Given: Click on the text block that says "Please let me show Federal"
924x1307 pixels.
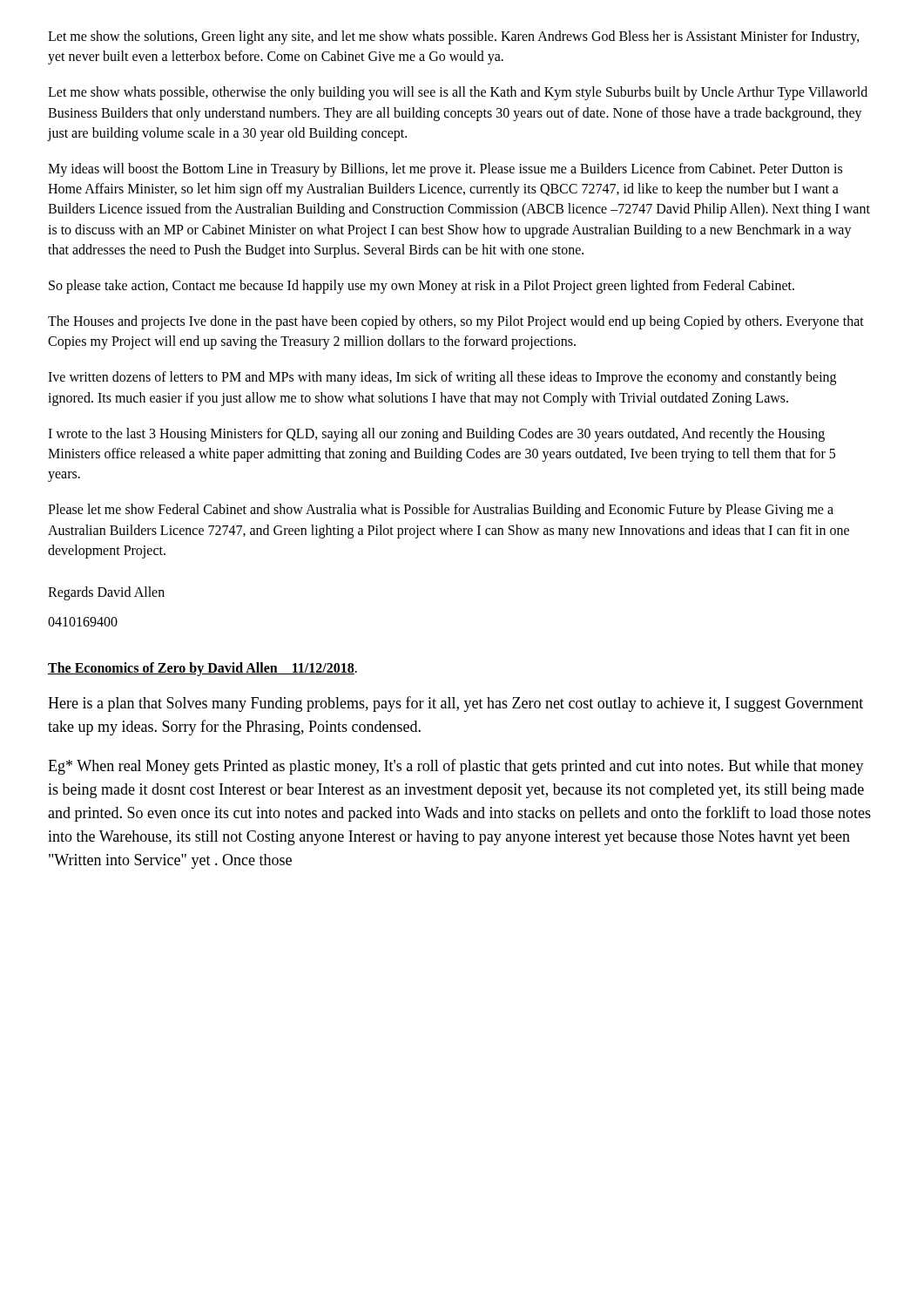Looking at the screenshot, I should [449, 530].
